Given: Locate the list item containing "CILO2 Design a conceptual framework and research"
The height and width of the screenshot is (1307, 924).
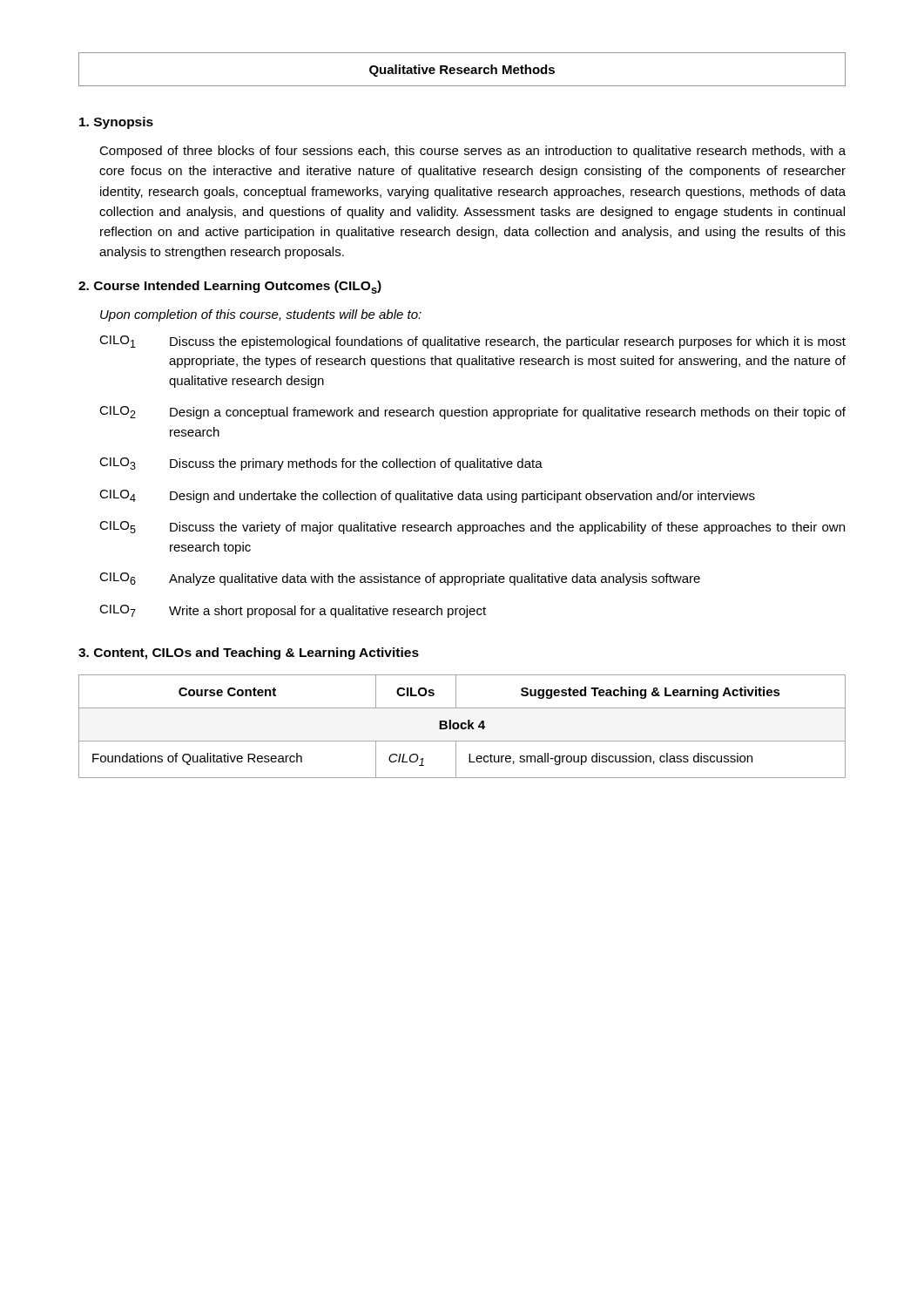Looking at the screenshot, I should [x=472, y=422].
